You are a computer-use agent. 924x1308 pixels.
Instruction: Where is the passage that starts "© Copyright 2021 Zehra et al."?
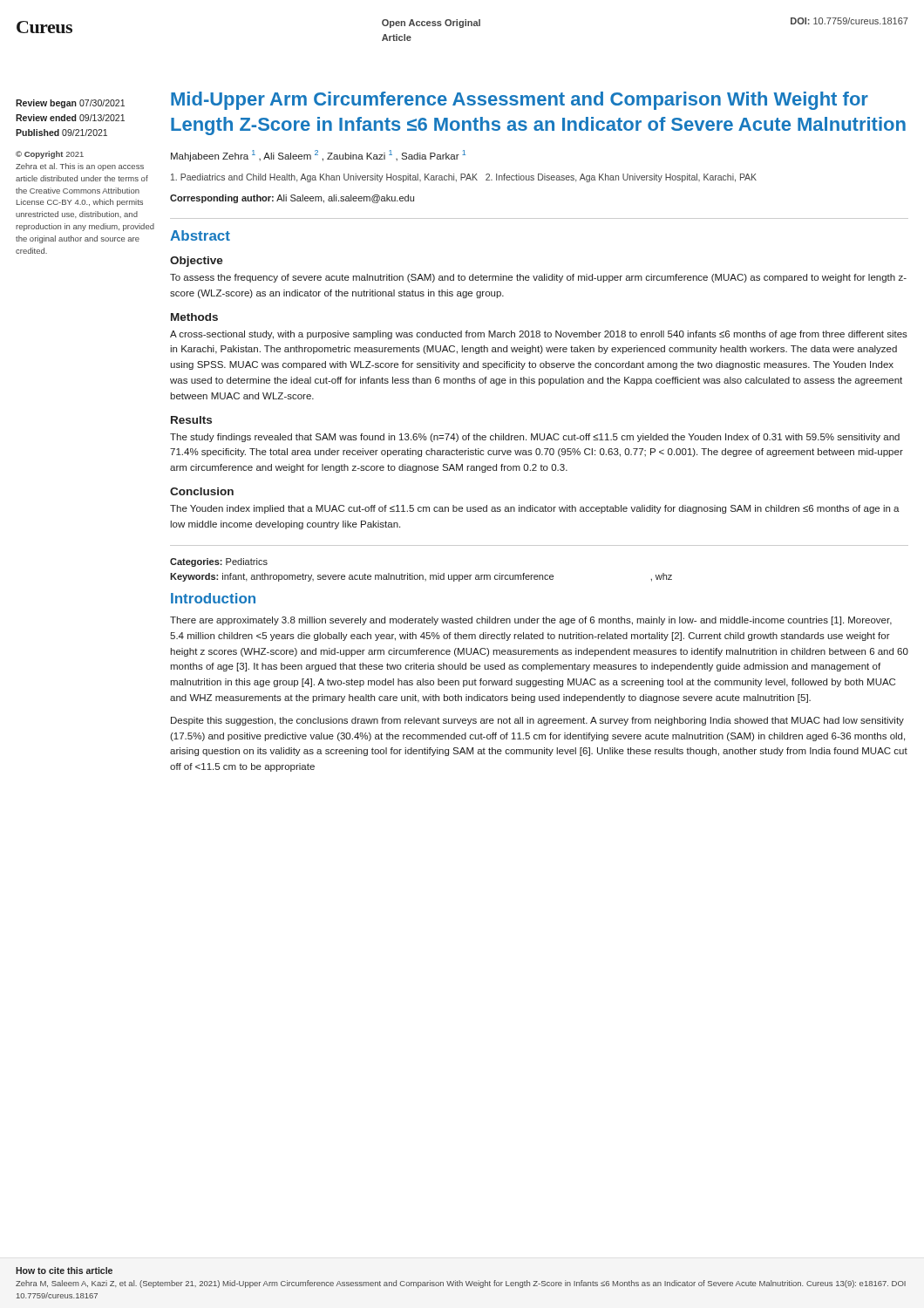pyautogui.click(x=85, y=202)
